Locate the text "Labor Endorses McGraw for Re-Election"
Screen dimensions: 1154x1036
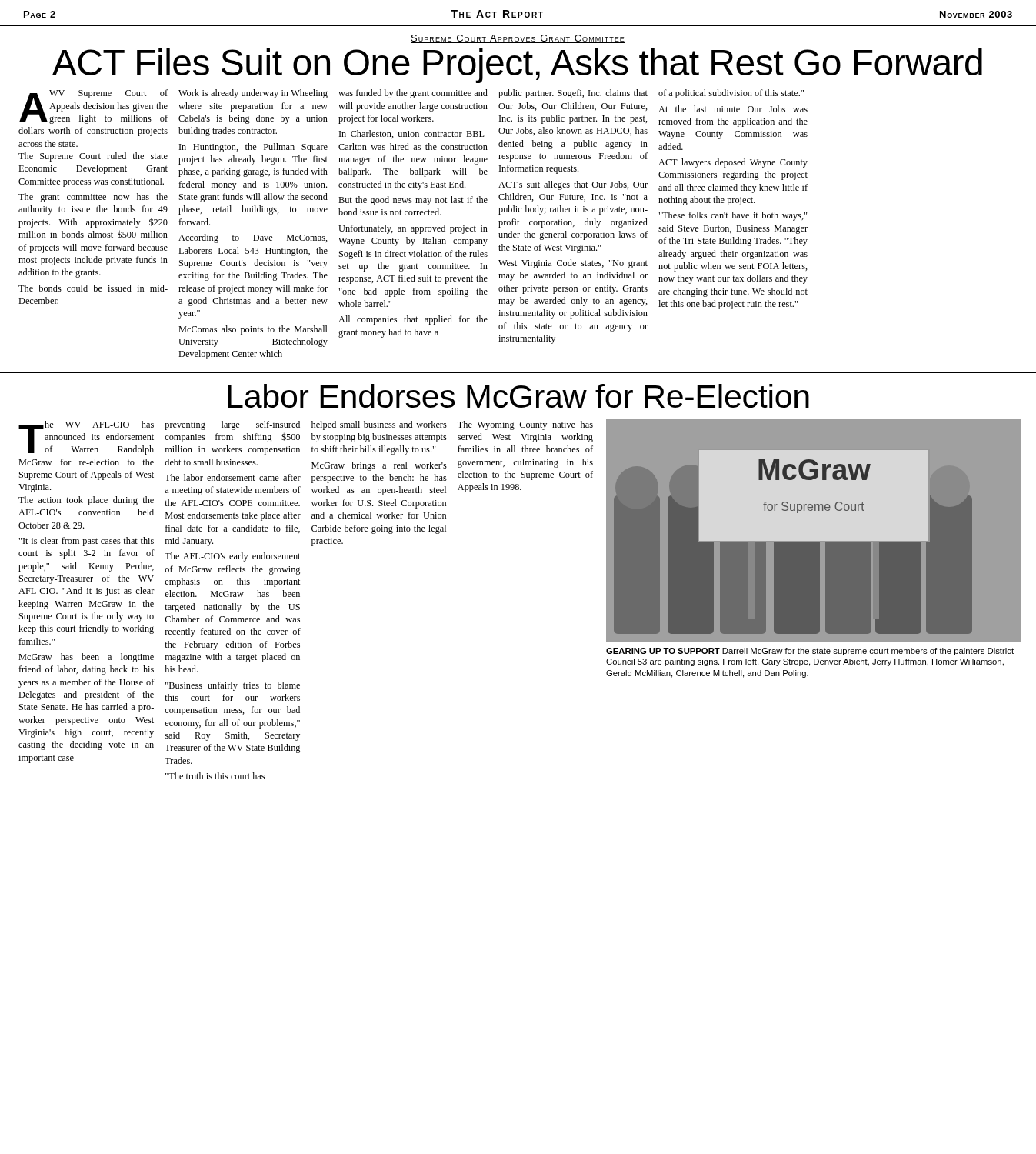coord(518,396)
